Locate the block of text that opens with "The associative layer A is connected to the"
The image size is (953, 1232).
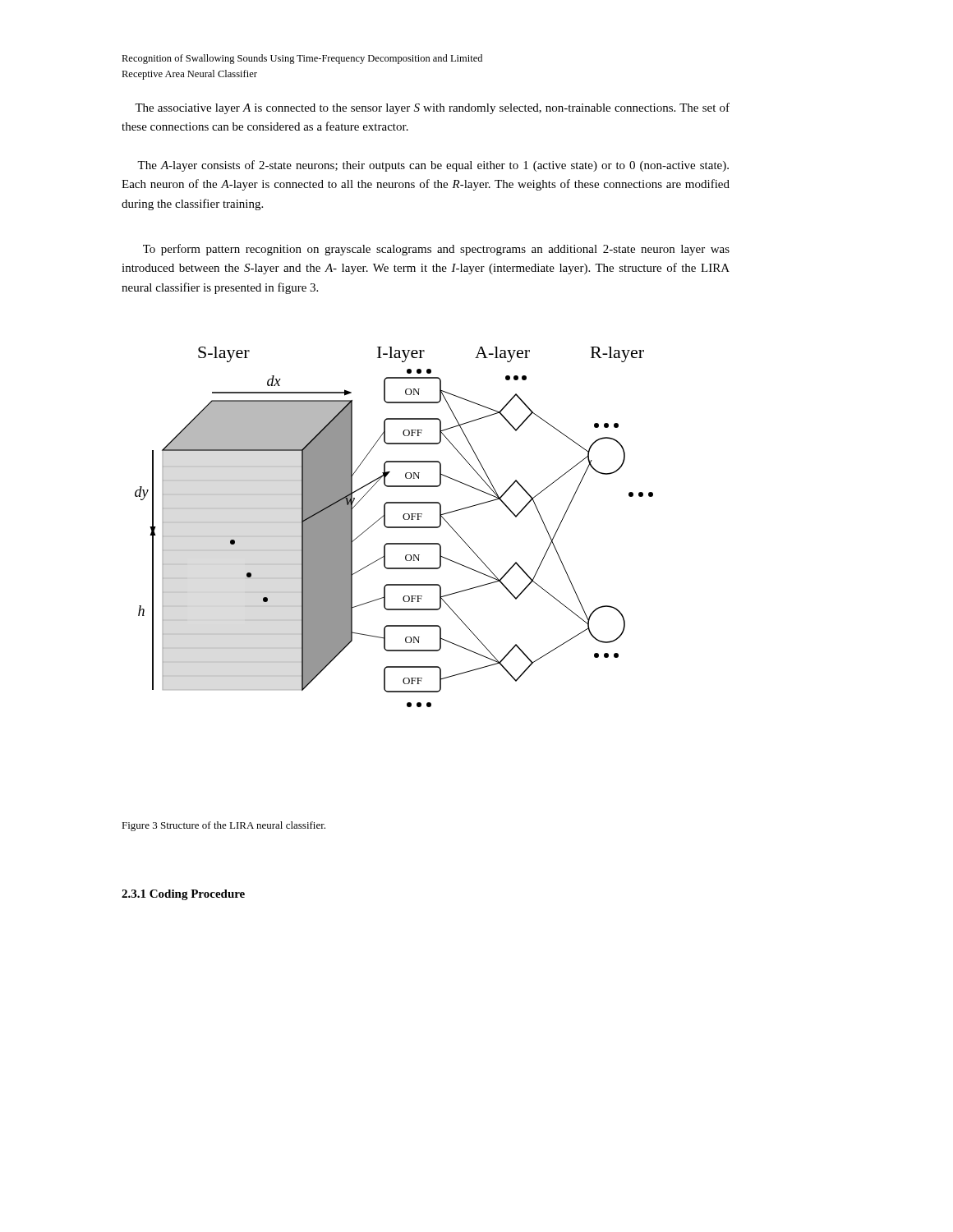[x=426, y=117]
